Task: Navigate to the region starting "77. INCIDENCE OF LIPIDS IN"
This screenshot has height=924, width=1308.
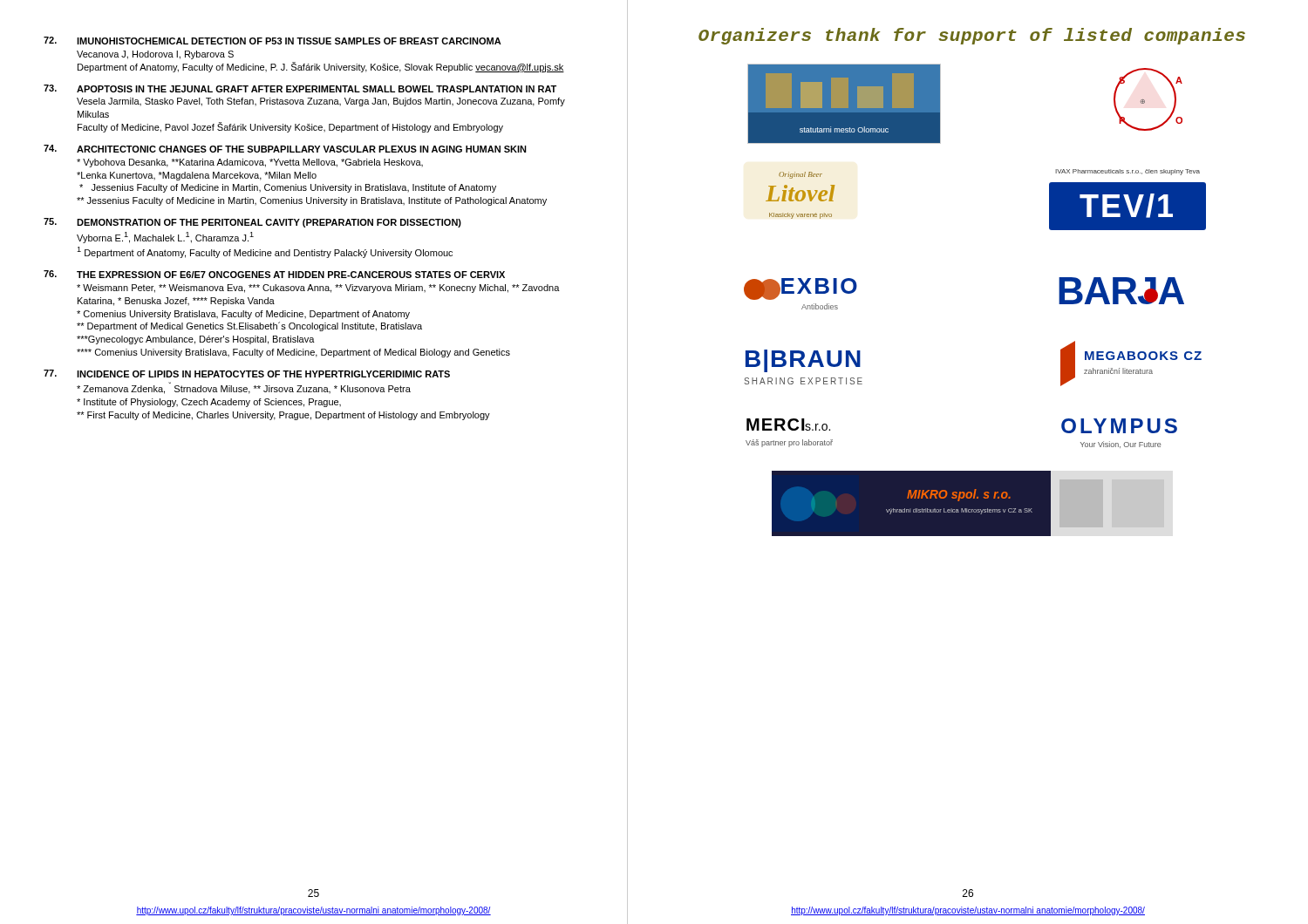Action: click(x=318, y=395)
